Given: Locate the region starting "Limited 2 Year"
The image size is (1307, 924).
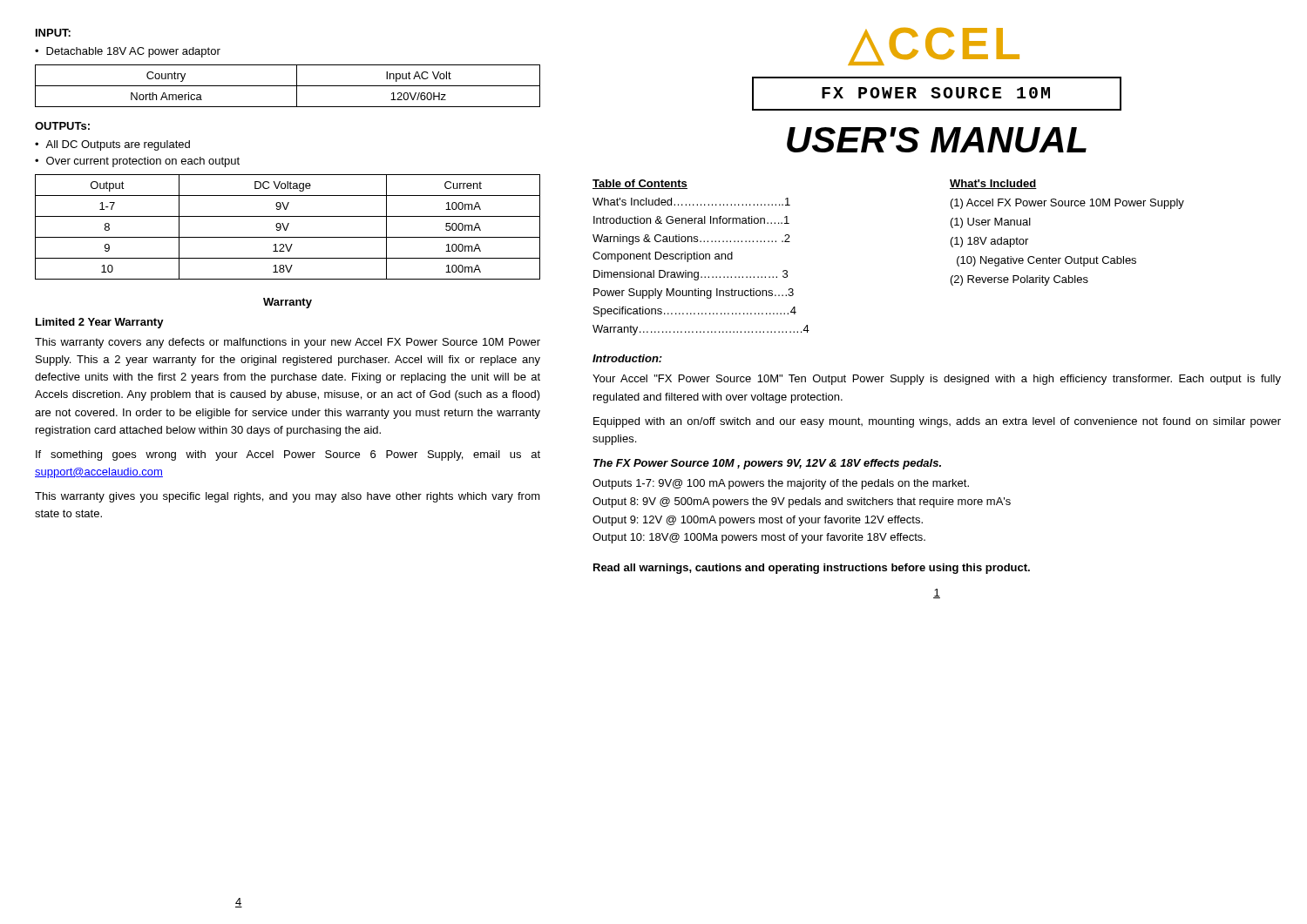Looking at the screenshot, I should coord(99,322).
